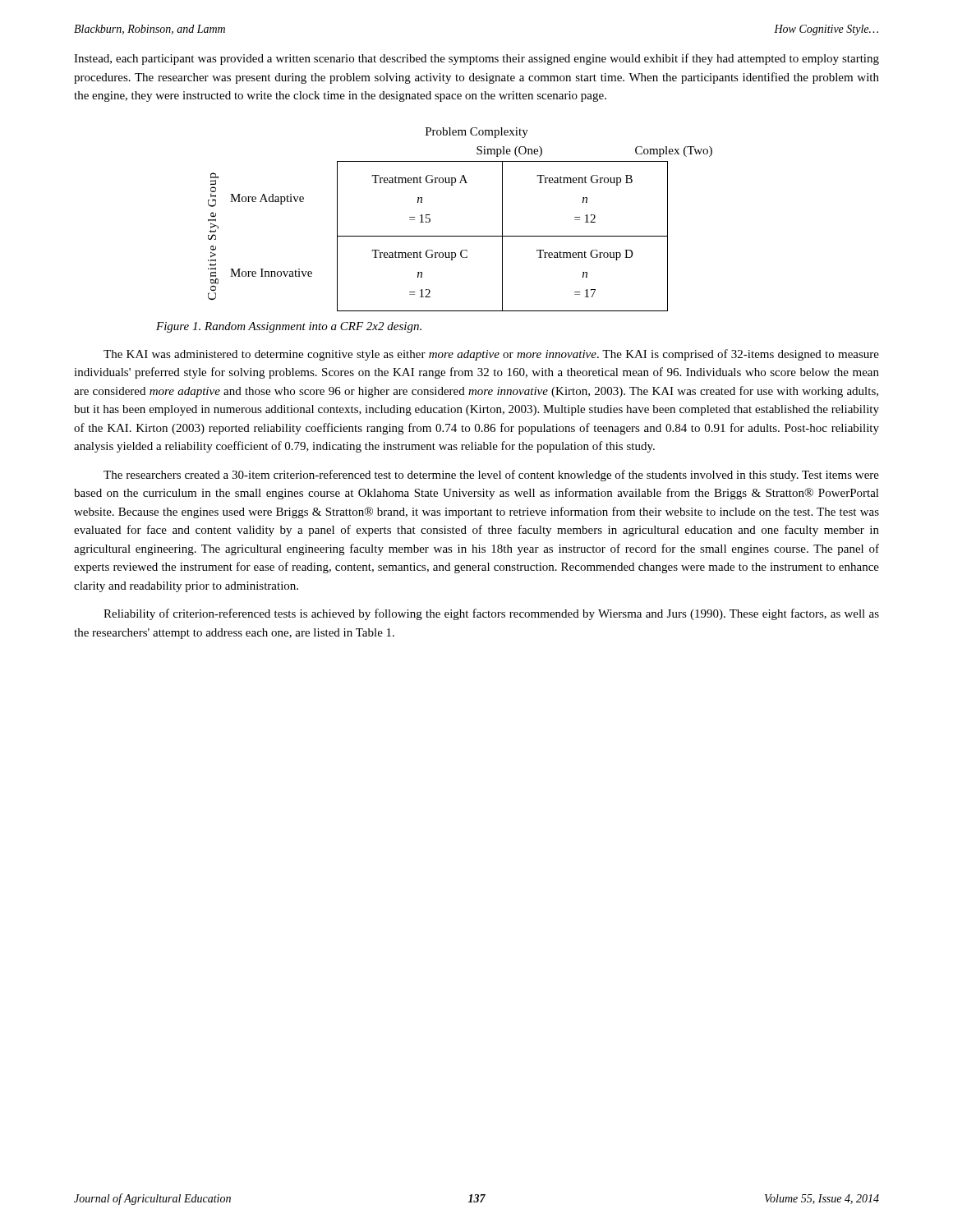Navigate to the text block starting "The KAI was"
Viewport: 953px width, 1232px height.
click(x=476, y=493)
